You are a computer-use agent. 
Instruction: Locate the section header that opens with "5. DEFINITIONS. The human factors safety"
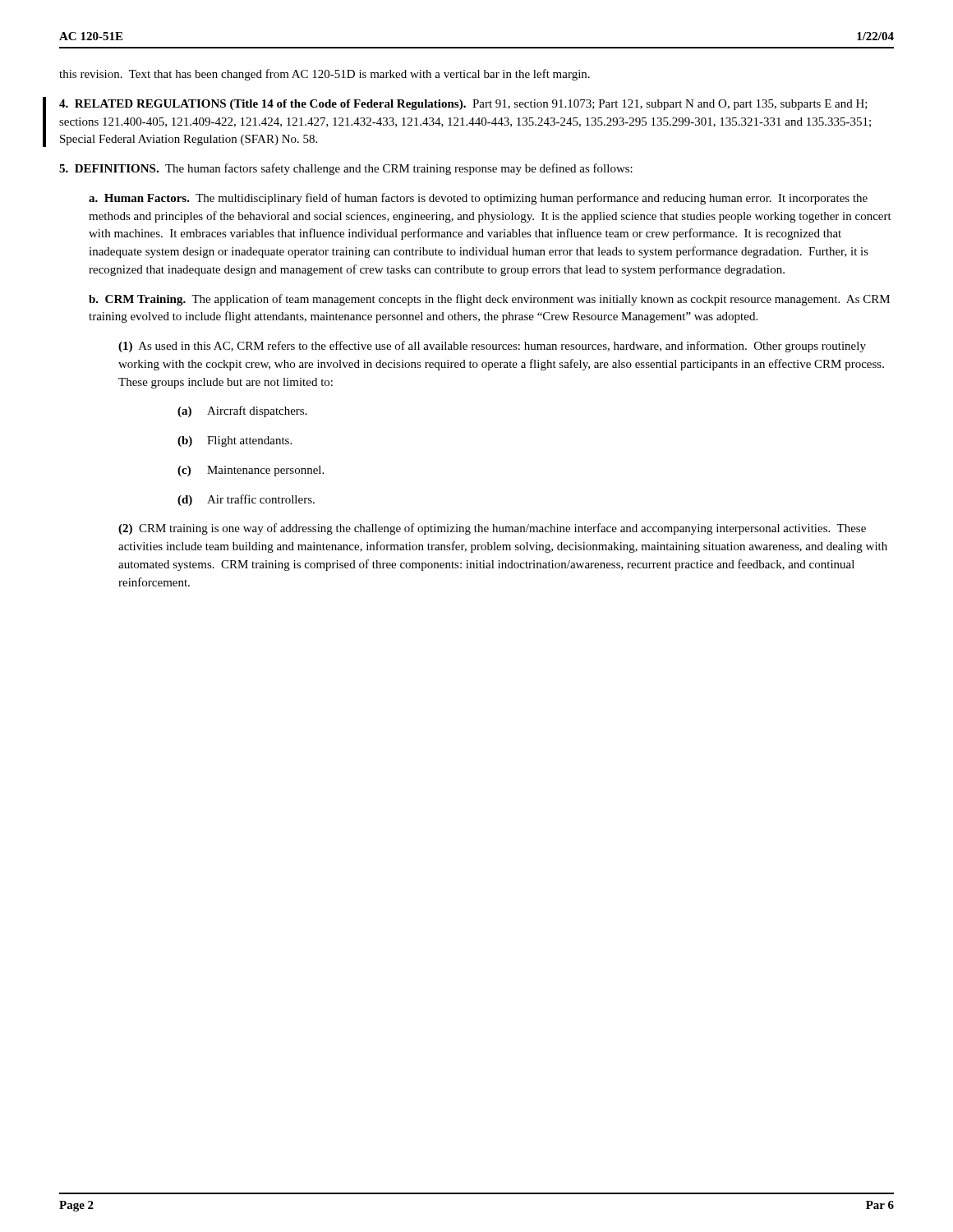tap(346, 168)
